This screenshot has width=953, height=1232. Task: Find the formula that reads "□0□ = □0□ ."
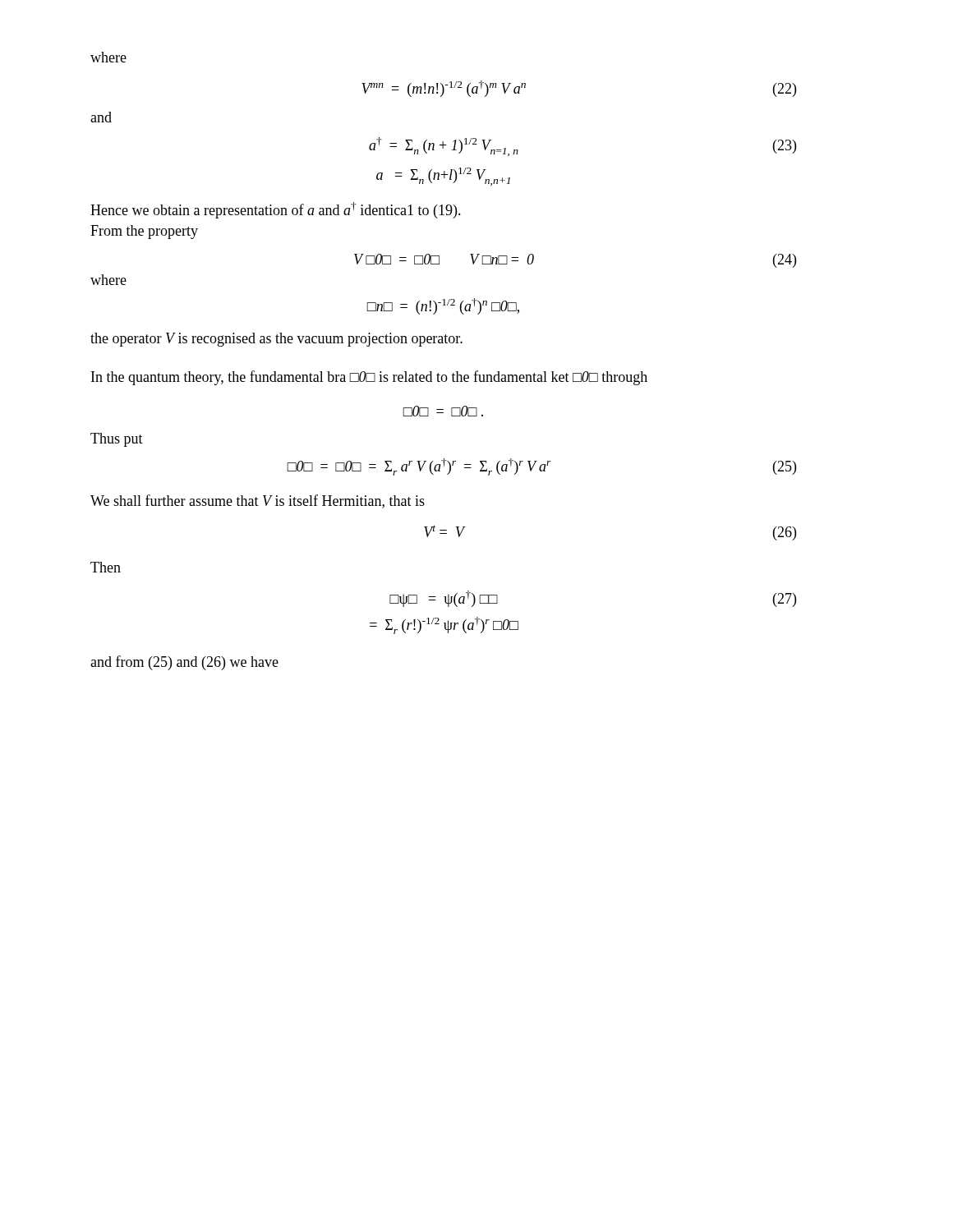click(x=419, y=412)
